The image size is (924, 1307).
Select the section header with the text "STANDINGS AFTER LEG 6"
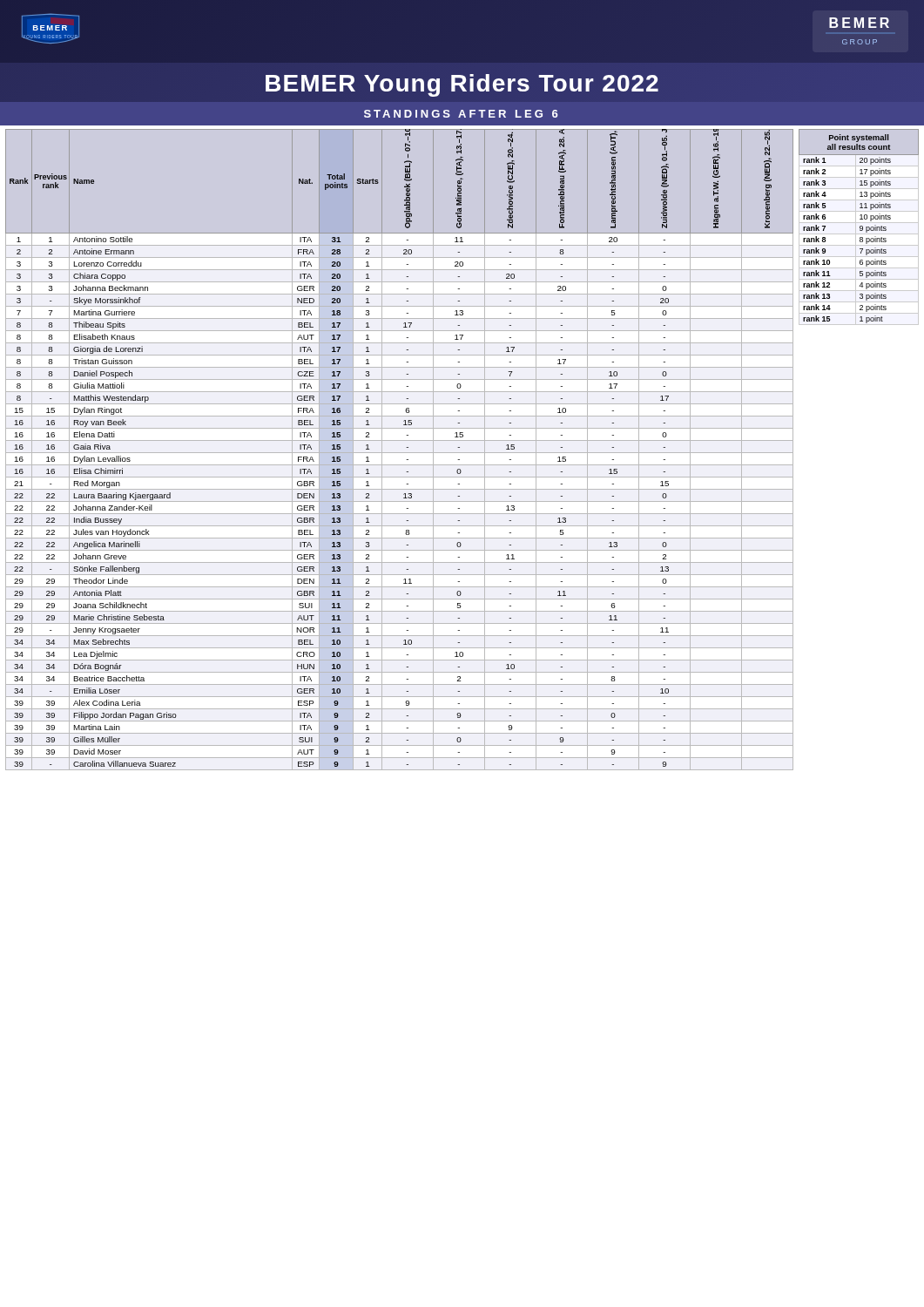pyautogui.click(x=462, y=114)
